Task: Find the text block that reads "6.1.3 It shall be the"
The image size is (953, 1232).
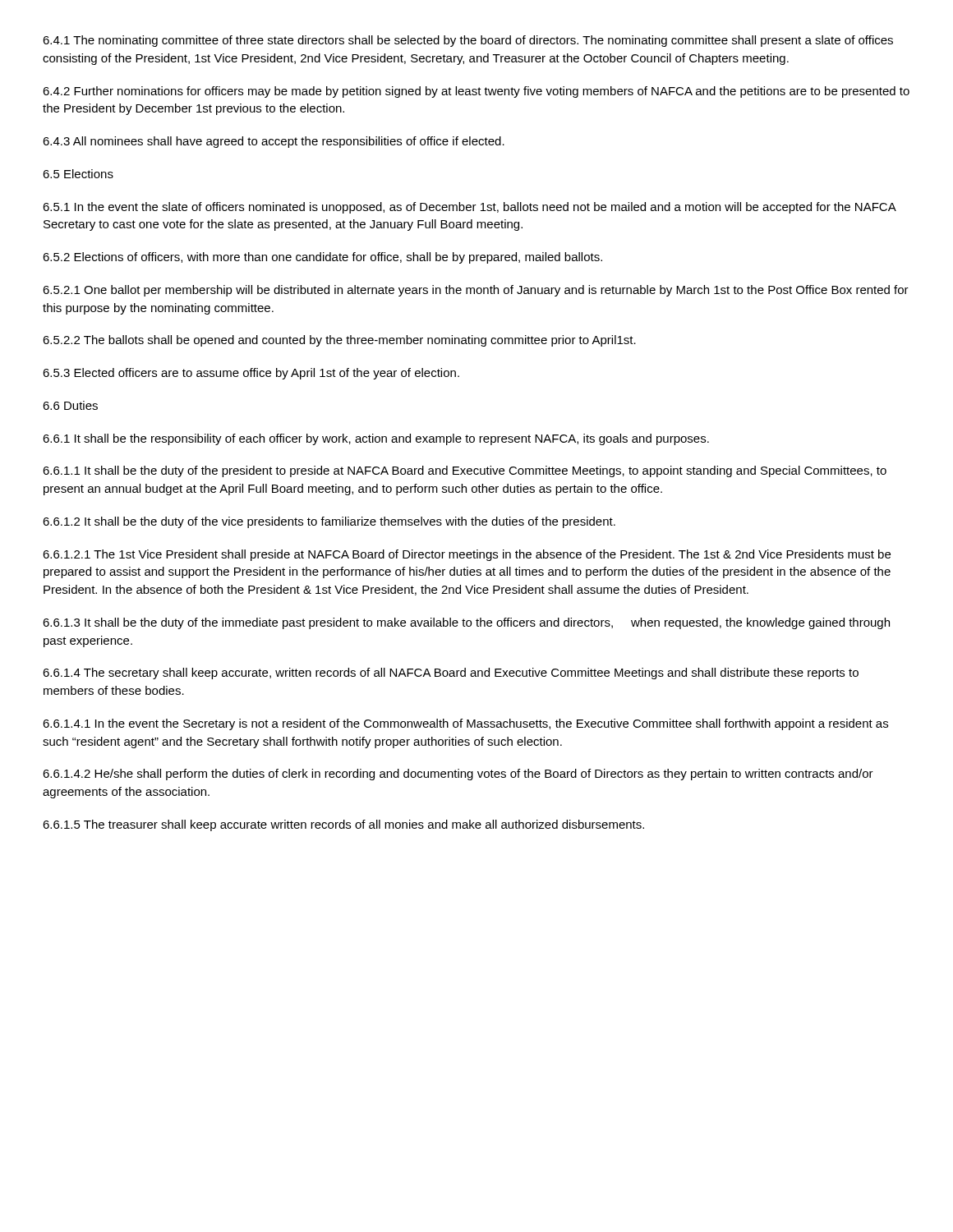Action: pos(467,631)
